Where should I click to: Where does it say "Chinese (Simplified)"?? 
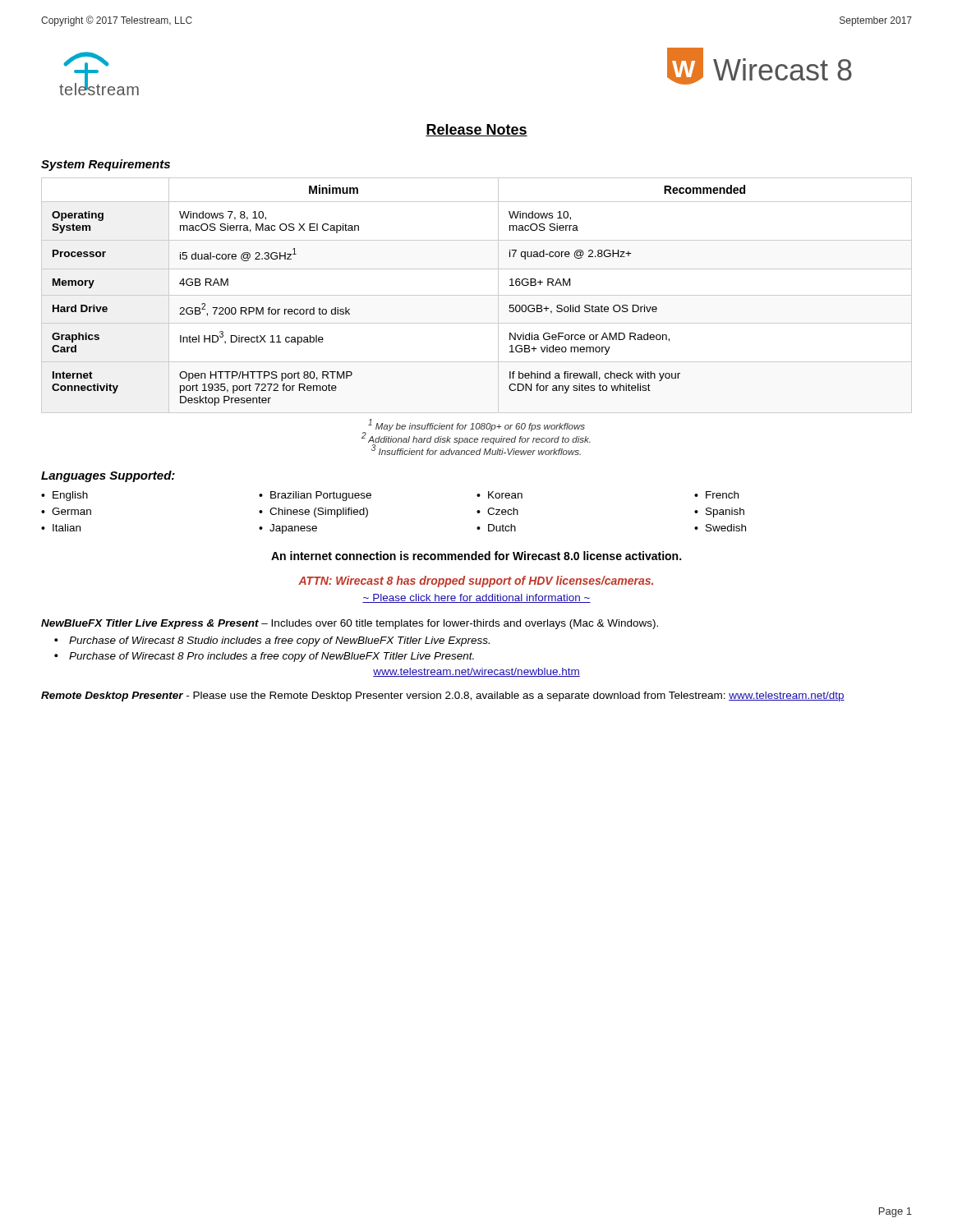click(319, 512)
